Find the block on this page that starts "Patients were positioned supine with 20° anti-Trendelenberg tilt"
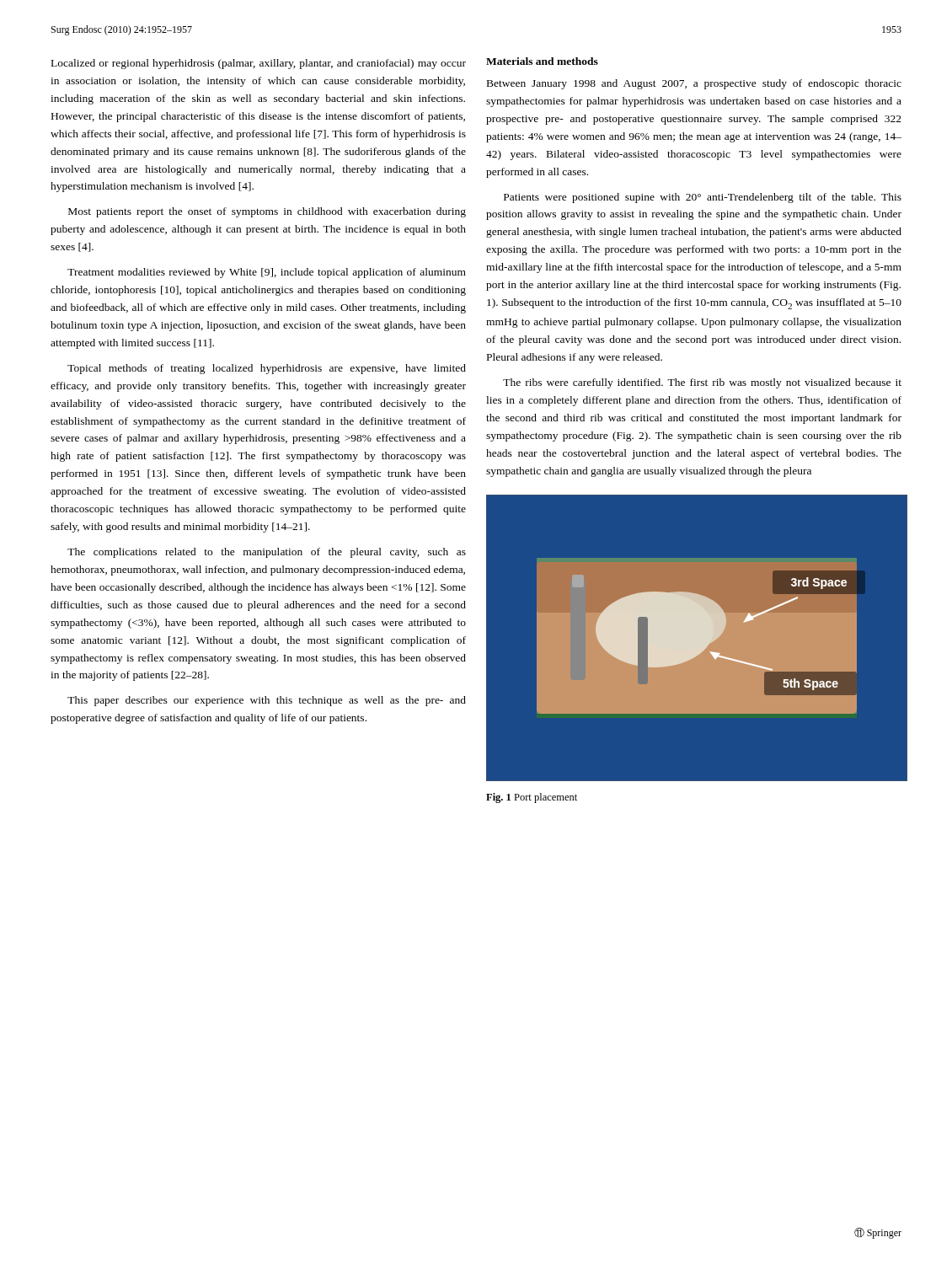Screen dimensions: 1264x952 click(694, 277)
